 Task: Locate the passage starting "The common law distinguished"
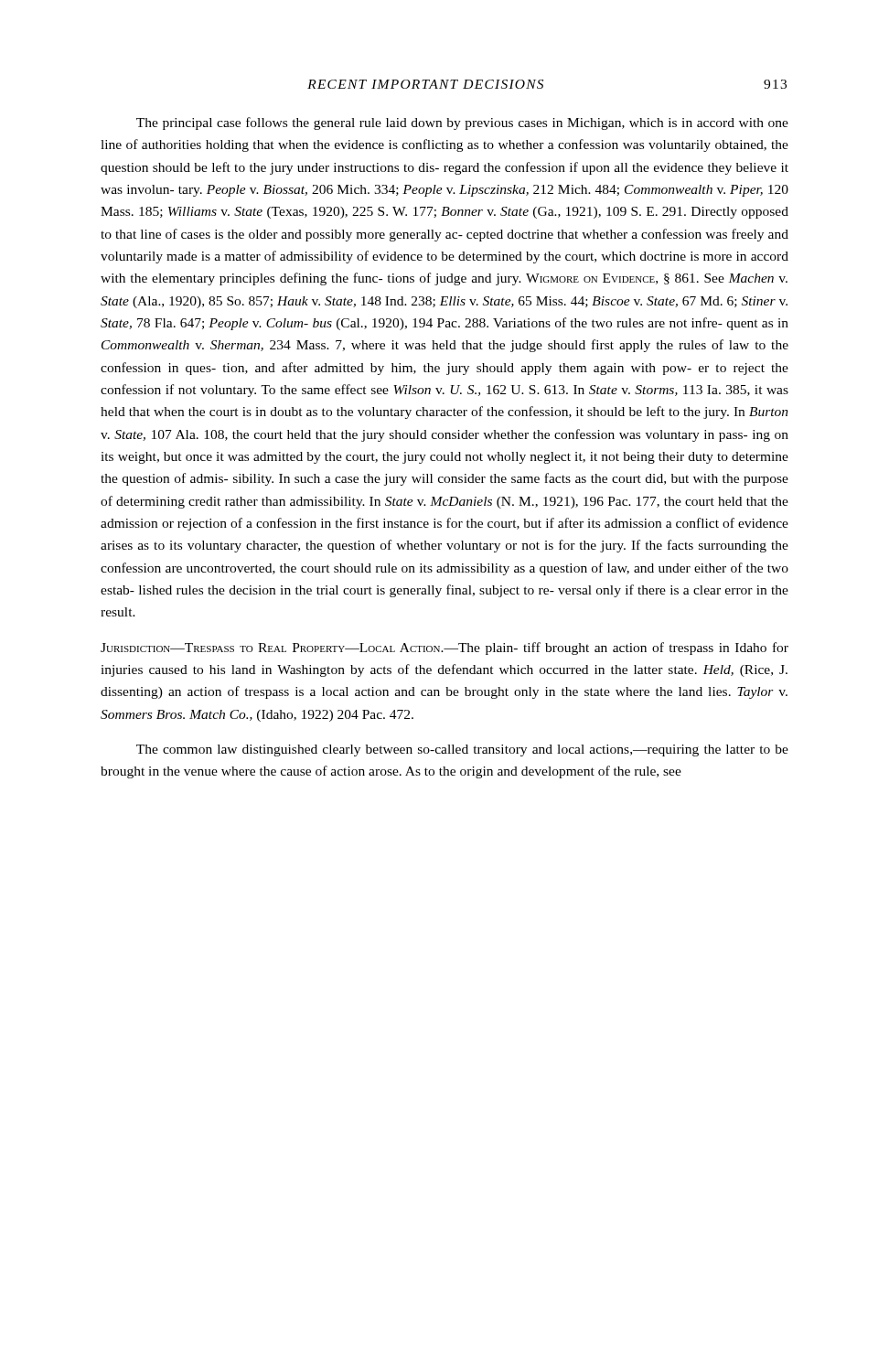point(444,760)
